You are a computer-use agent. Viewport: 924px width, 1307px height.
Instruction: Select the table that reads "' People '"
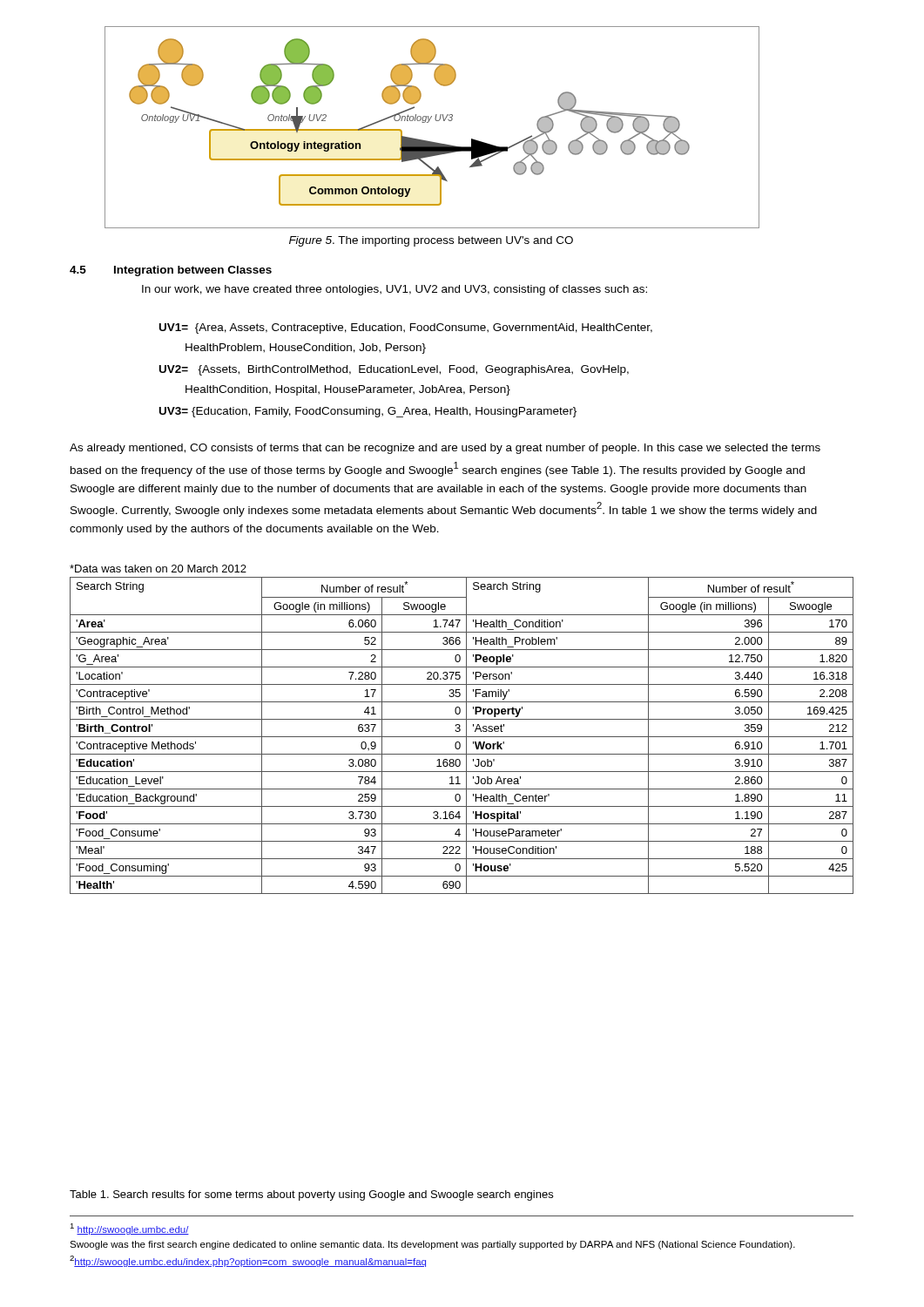462,736
